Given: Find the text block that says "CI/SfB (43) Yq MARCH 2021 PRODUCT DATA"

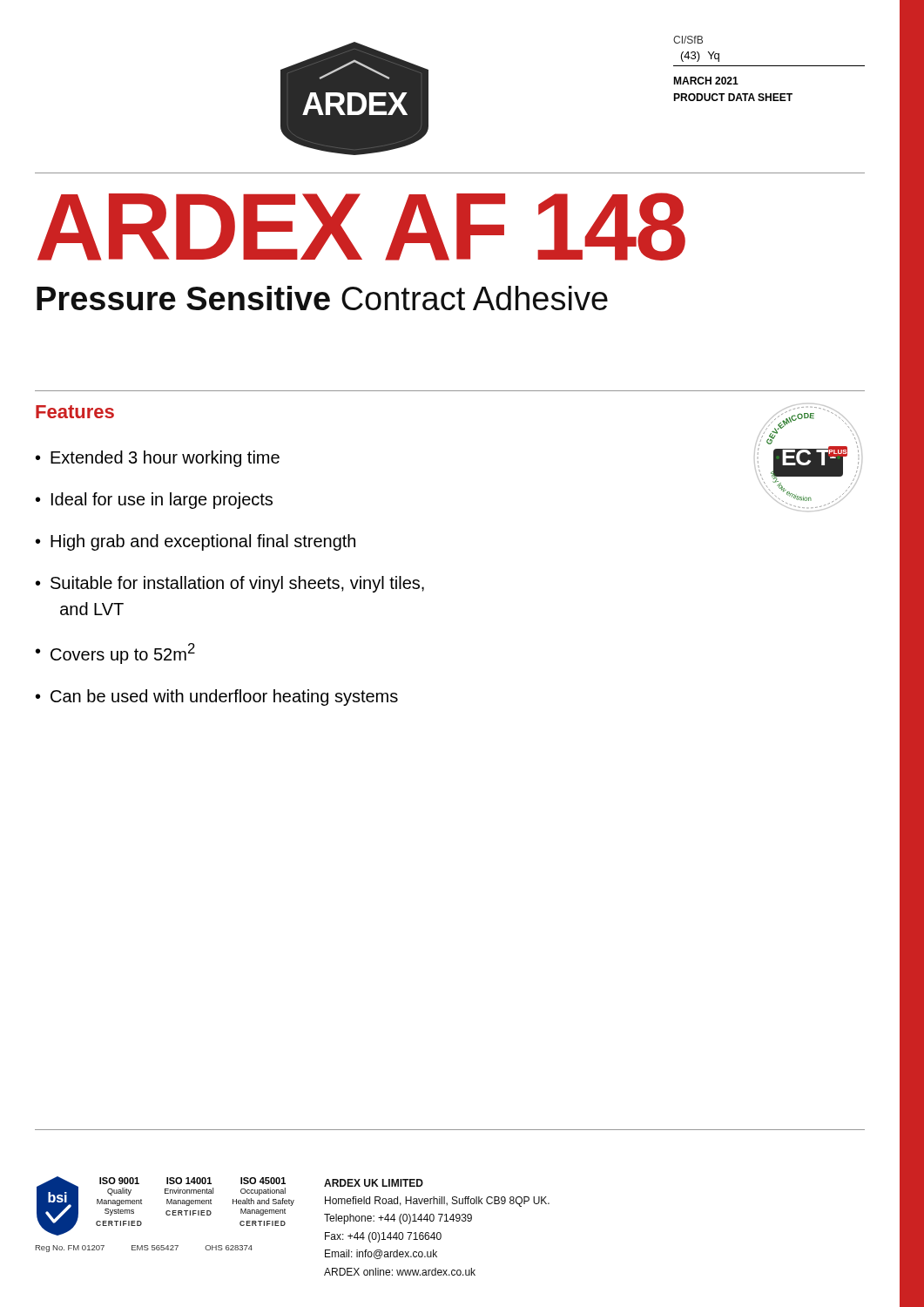Looking at the screenshot, I should coord(769,70).
